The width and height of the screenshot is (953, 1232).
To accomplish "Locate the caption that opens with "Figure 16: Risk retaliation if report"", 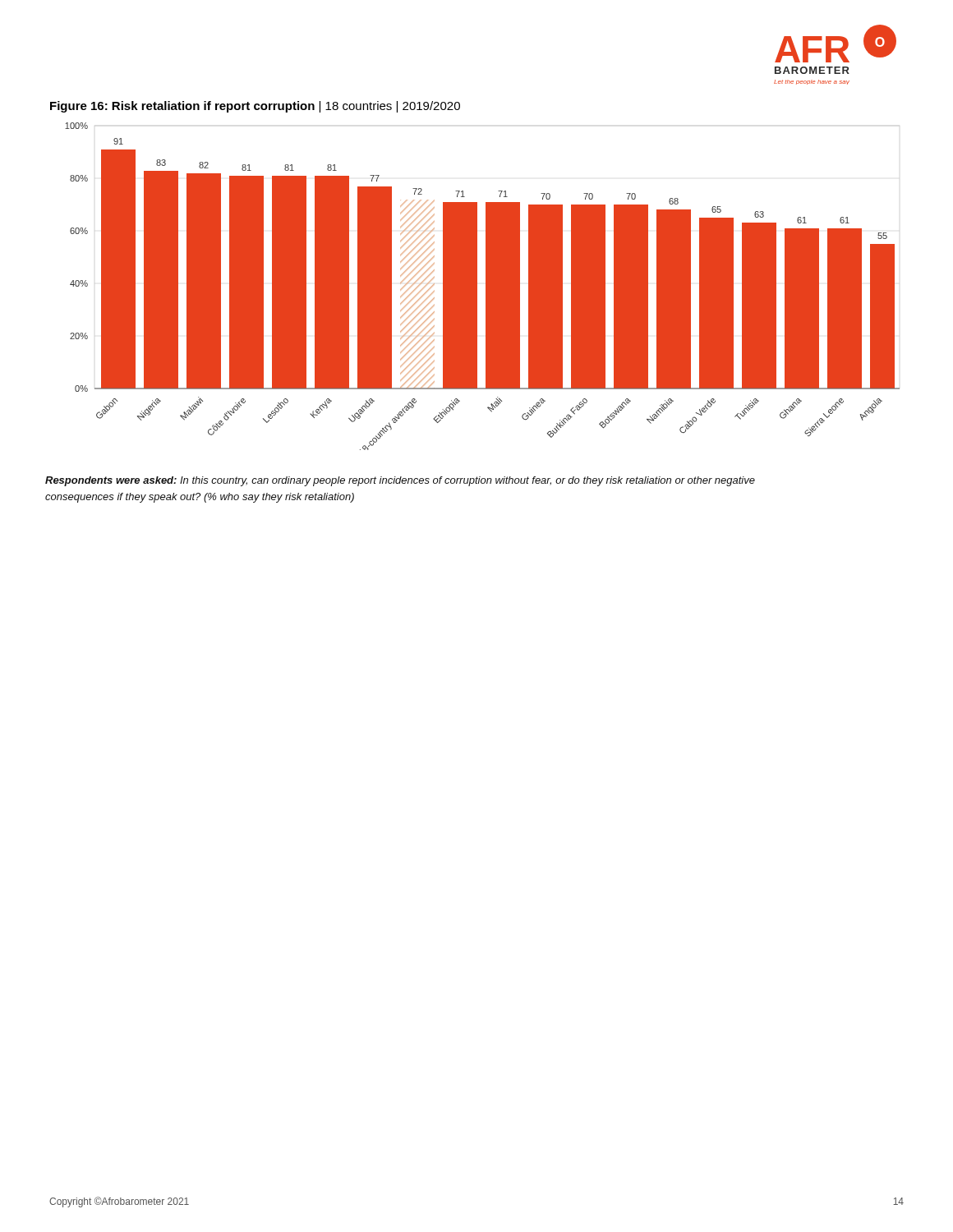I will click(255, 106).
